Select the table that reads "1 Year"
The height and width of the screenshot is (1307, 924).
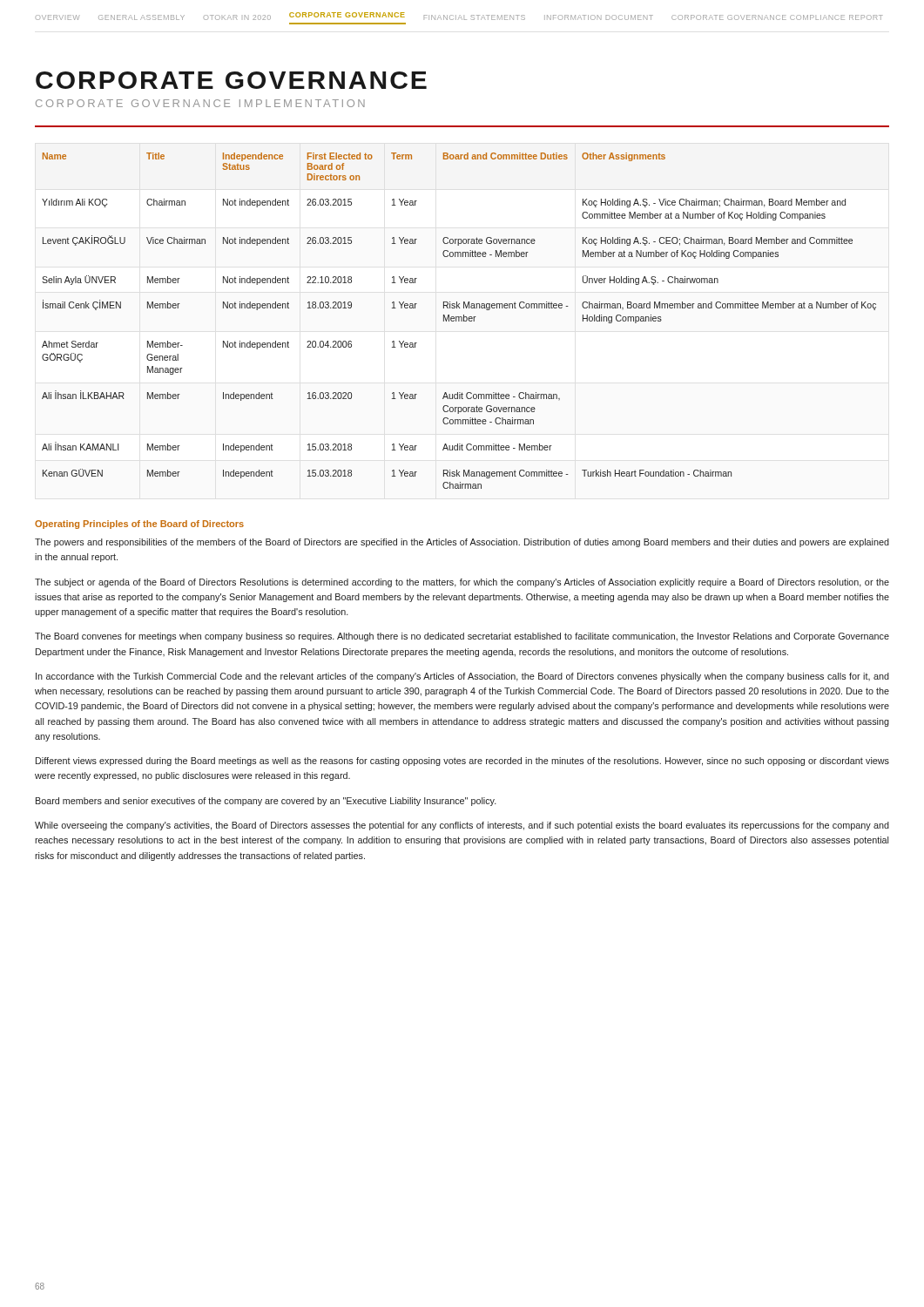click(x=462, y=321)
